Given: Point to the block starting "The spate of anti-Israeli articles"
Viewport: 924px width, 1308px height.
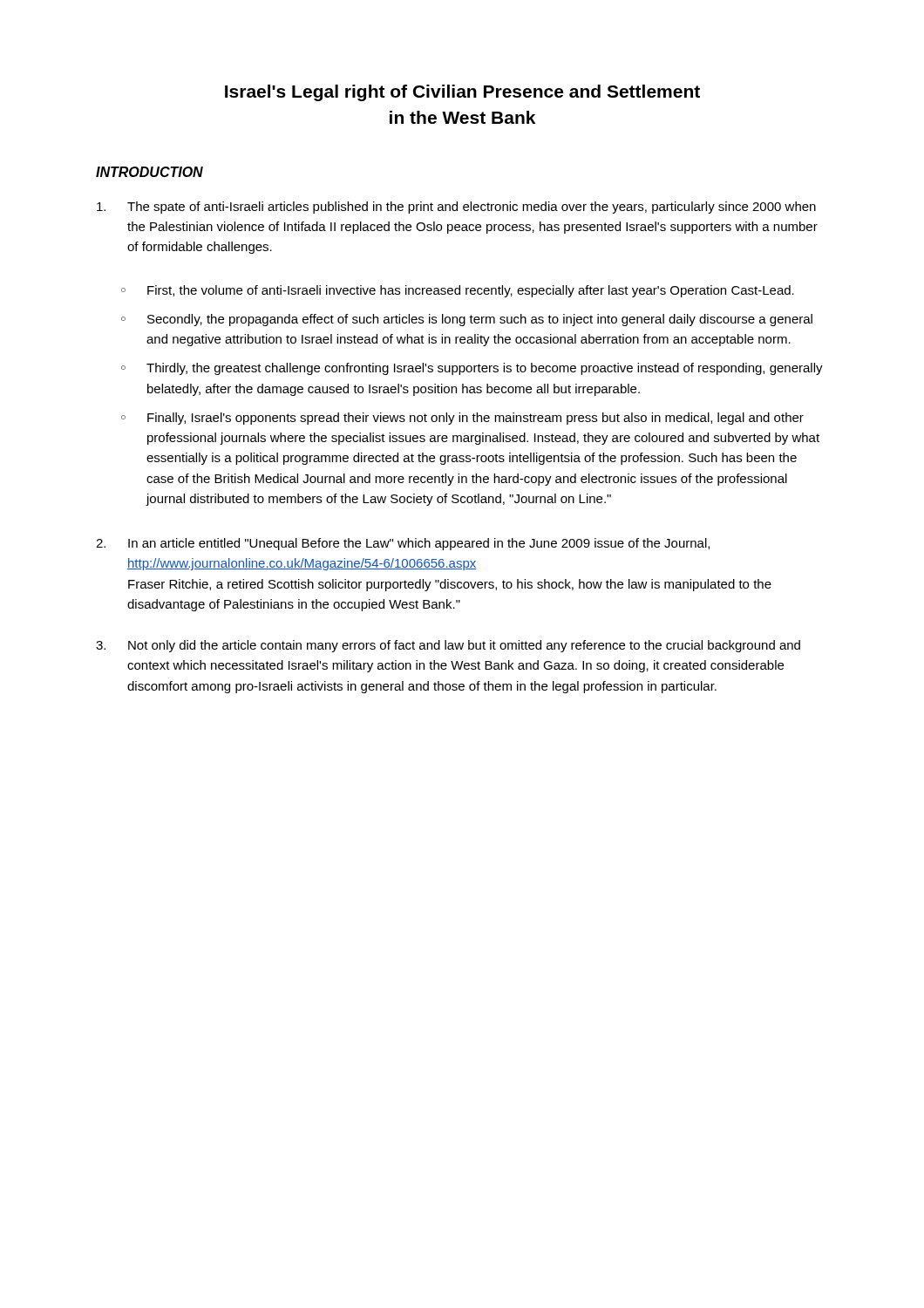Looking at the screenshot, I should [478, 226].
